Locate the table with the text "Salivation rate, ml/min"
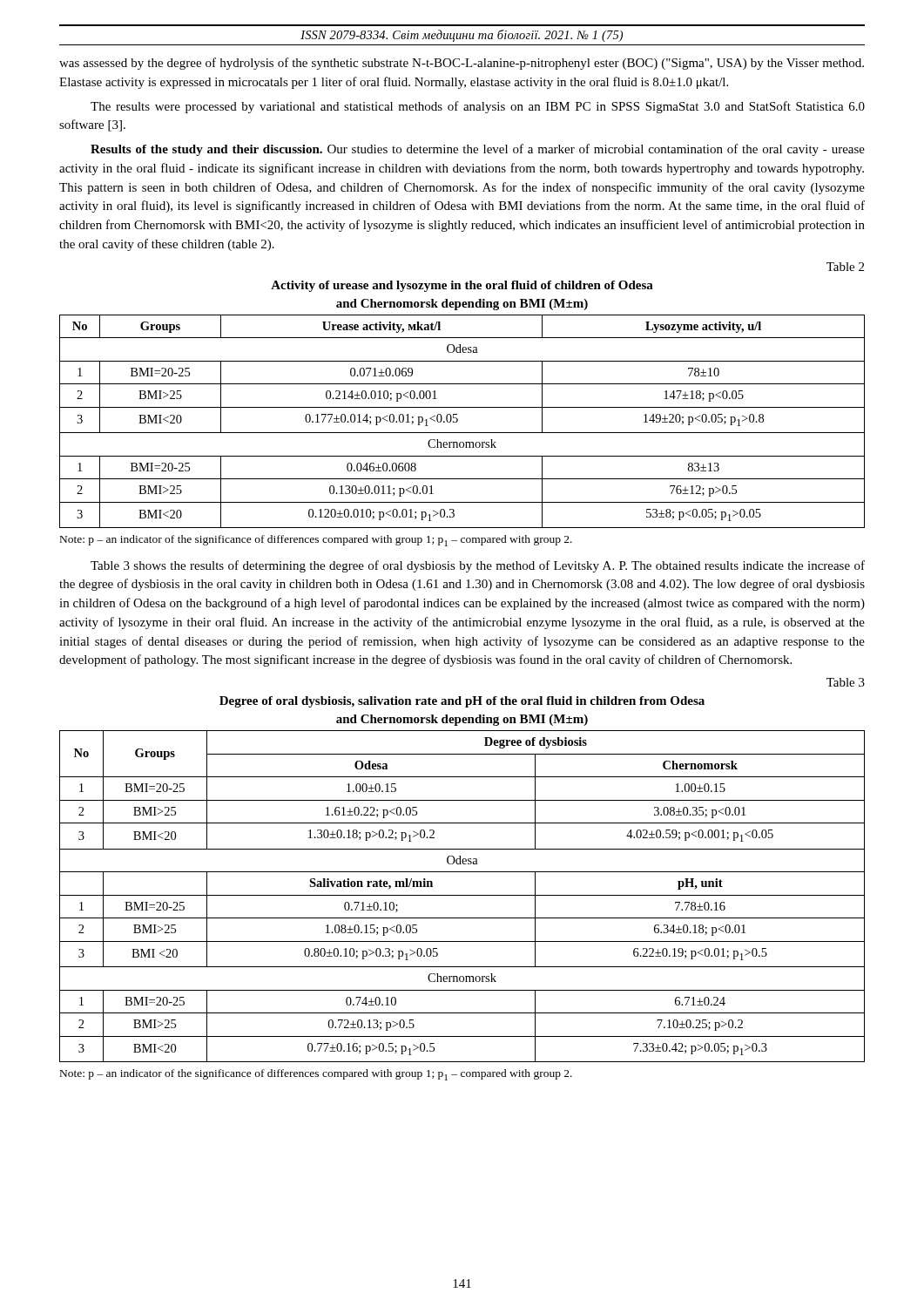The image size is (924, 1307). (462, 896)
